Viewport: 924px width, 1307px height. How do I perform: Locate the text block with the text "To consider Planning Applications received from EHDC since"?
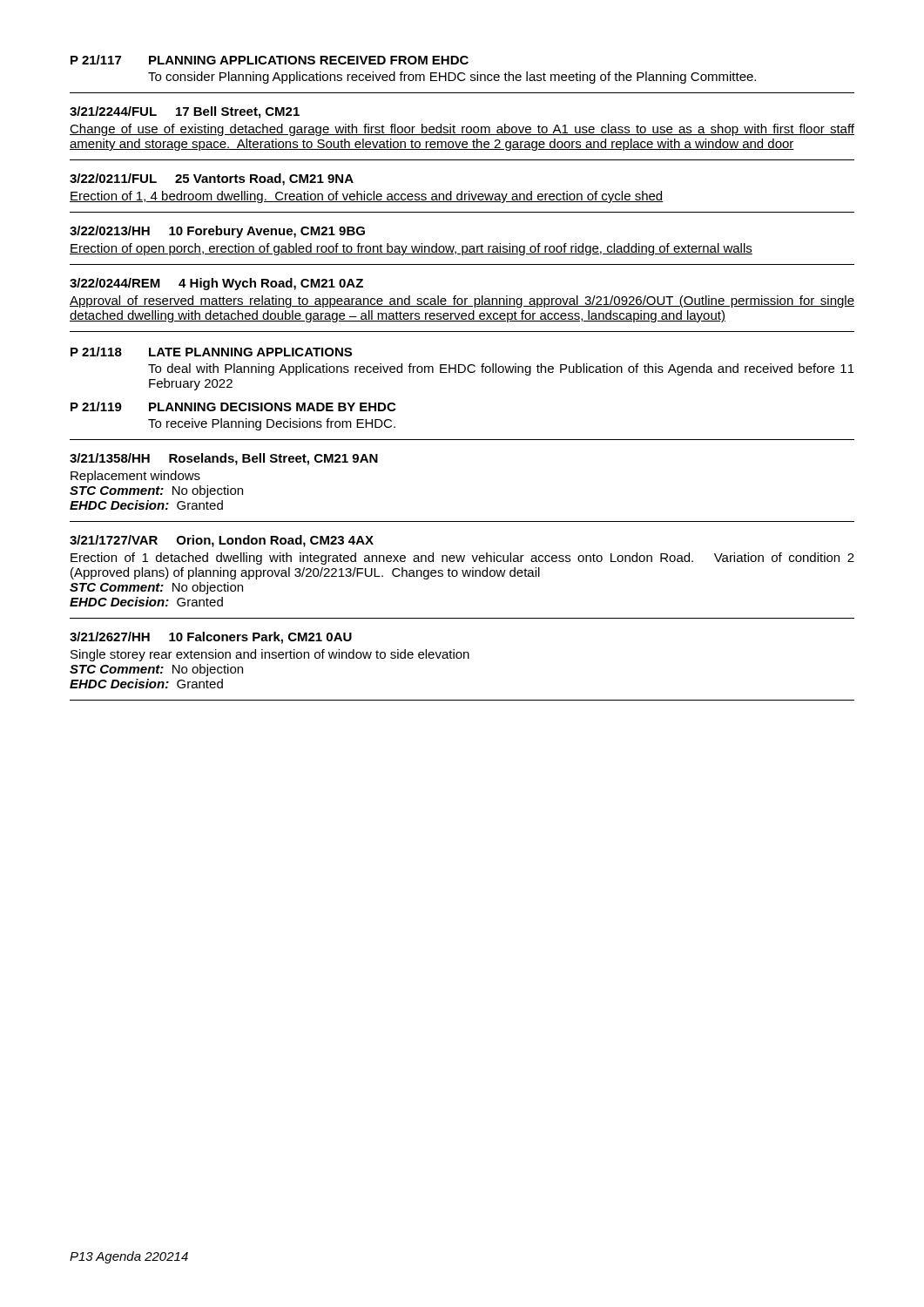tap(453, 76)
